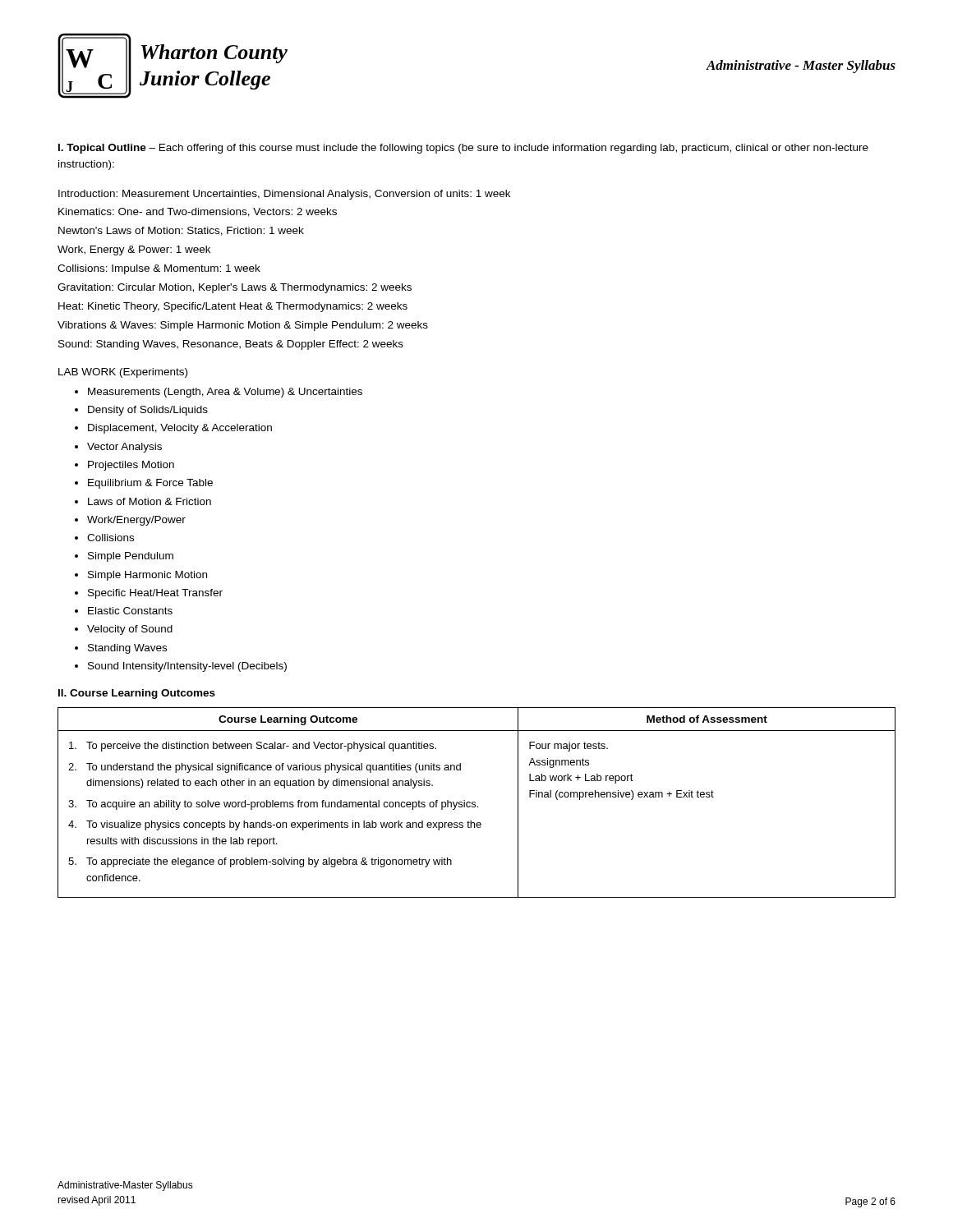Find the text block starting "Introduction: Measurement Uncertainties,"
Screen dimensions: 1232x953
(284, 195)
